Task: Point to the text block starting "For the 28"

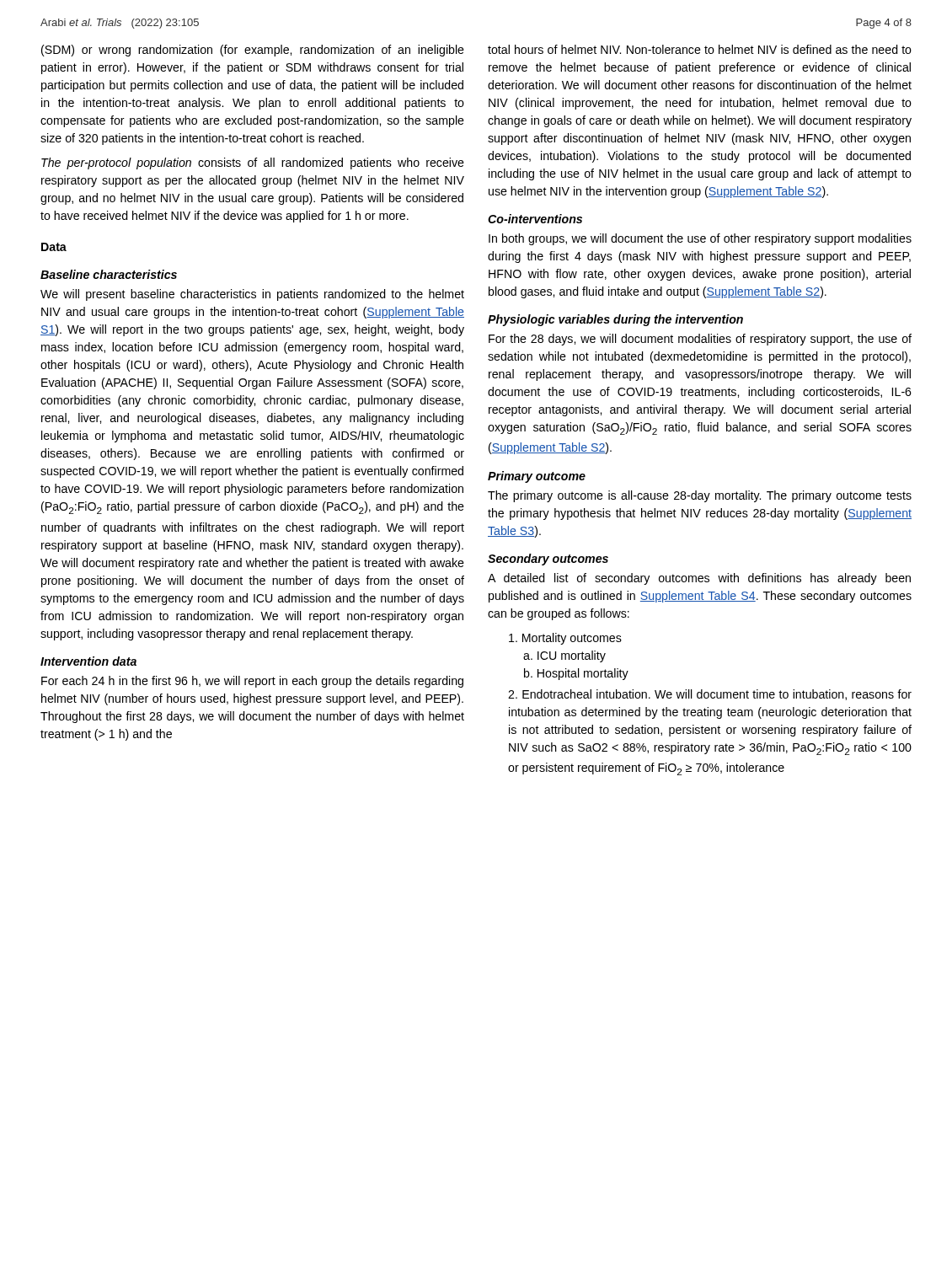Action: click(700, 394)
